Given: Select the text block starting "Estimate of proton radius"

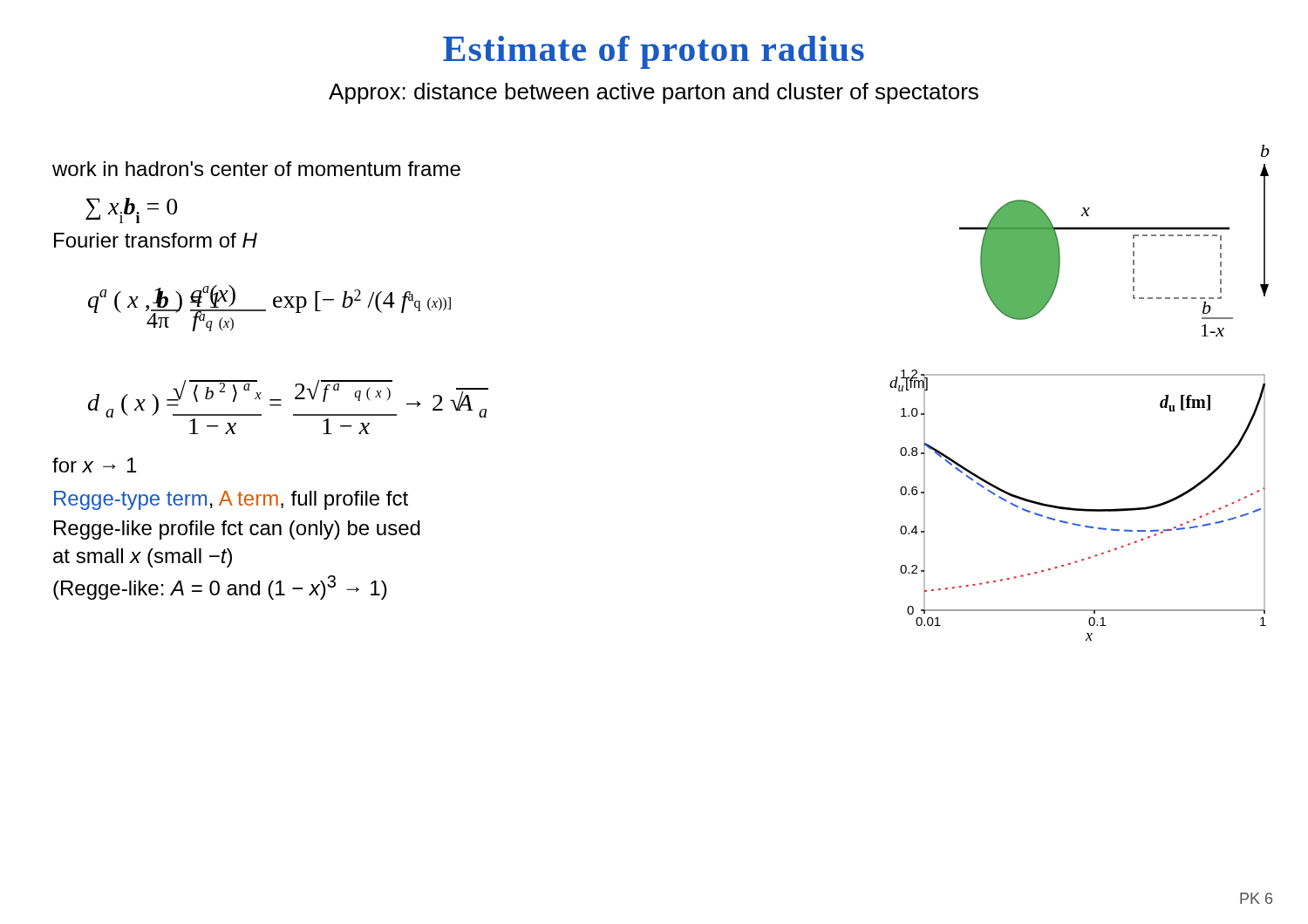Looking at the screenshot, I should tap(654, 49).
